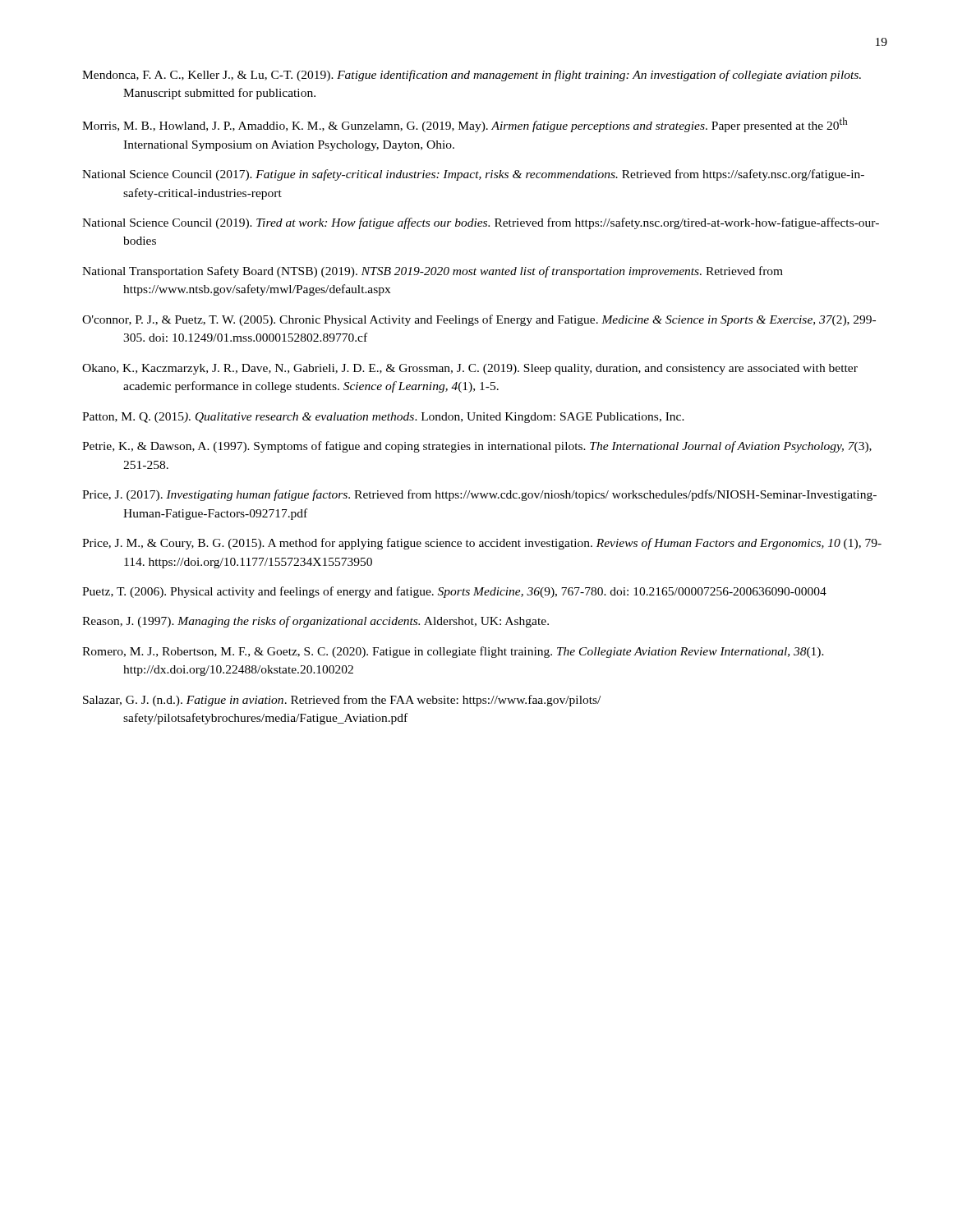
Task: Point to the block starting "Patton, M. Q."
Action: click(x=383, y=416)
